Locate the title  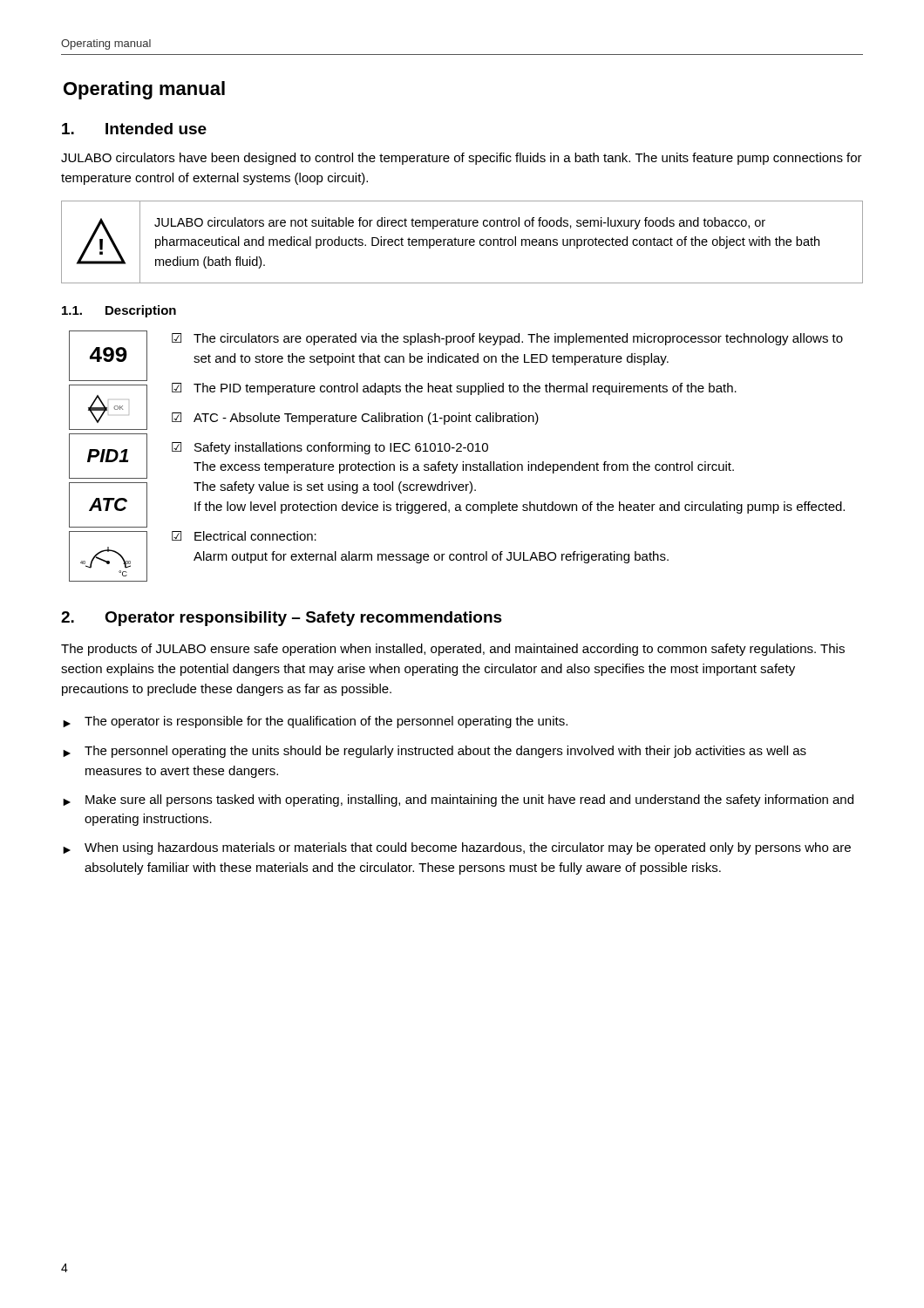[x=144, y=88]
